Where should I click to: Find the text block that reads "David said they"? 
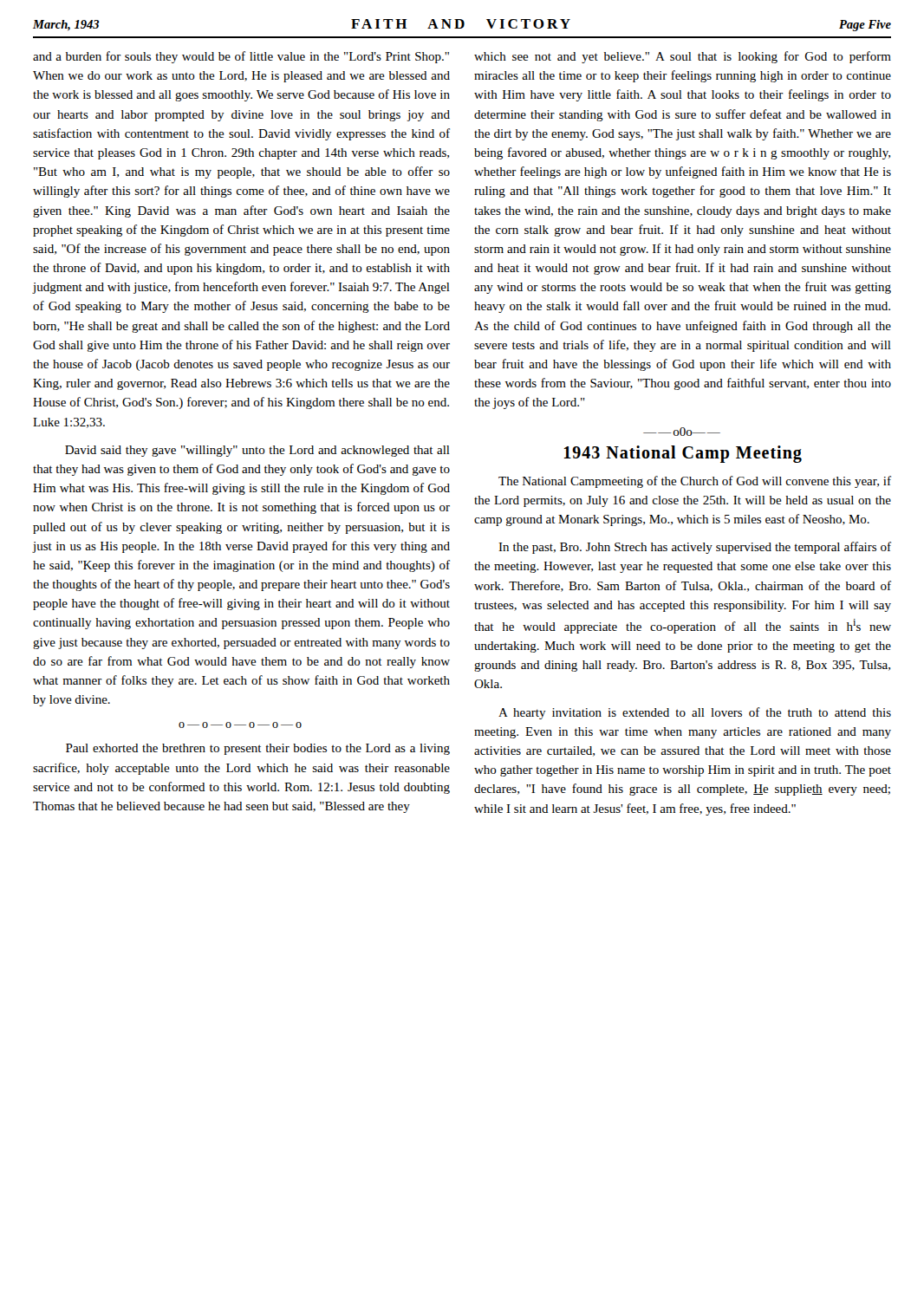(241, 575)
